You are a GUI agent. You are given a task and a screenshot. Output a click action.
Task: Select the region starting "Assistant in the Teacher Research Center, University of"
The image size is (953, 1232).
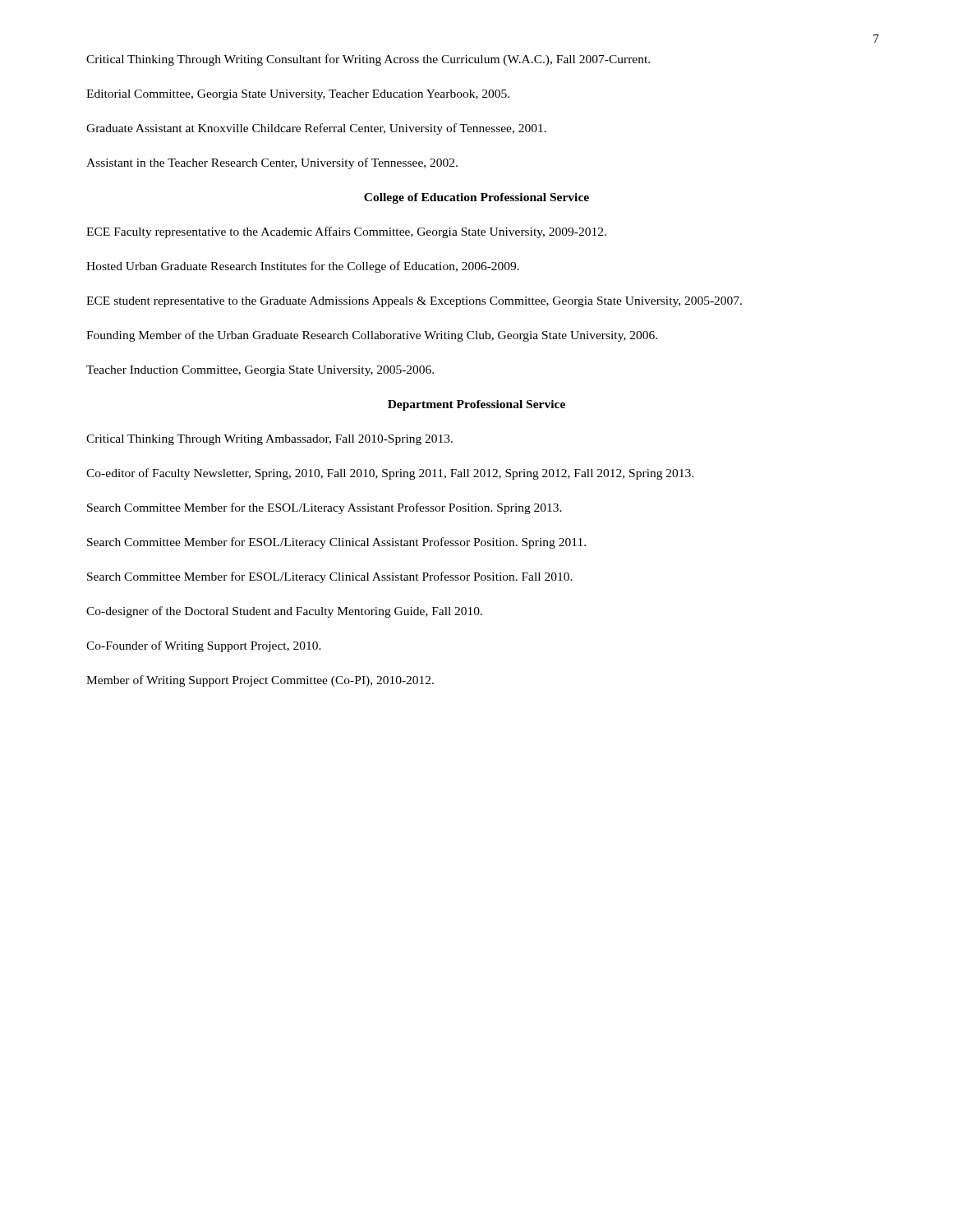(x=272, y=162)
